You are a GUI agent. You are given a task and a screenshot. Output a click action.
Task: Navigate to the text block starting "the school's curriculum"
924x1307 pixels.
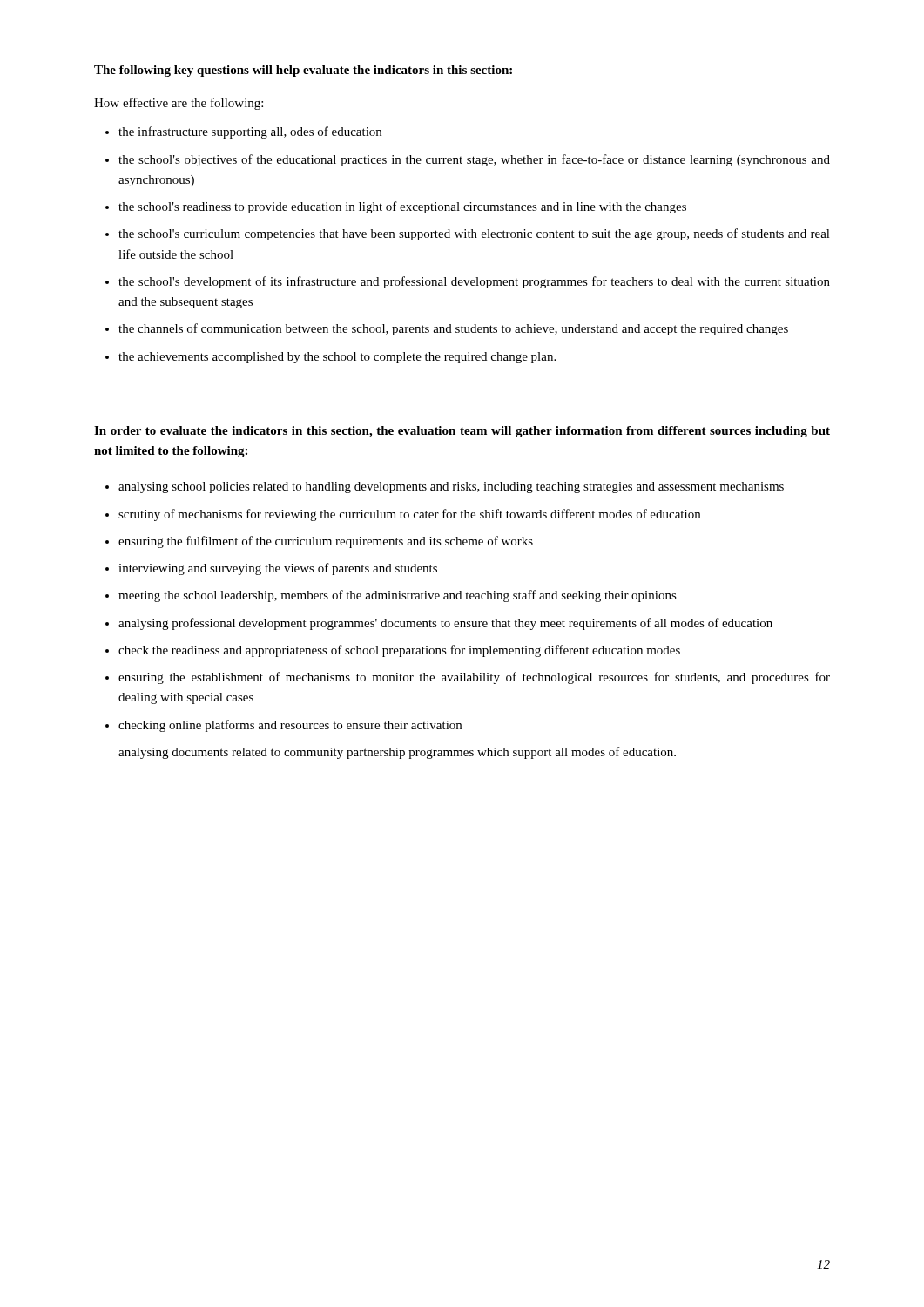pyautogui.click(x=474, y=244)
